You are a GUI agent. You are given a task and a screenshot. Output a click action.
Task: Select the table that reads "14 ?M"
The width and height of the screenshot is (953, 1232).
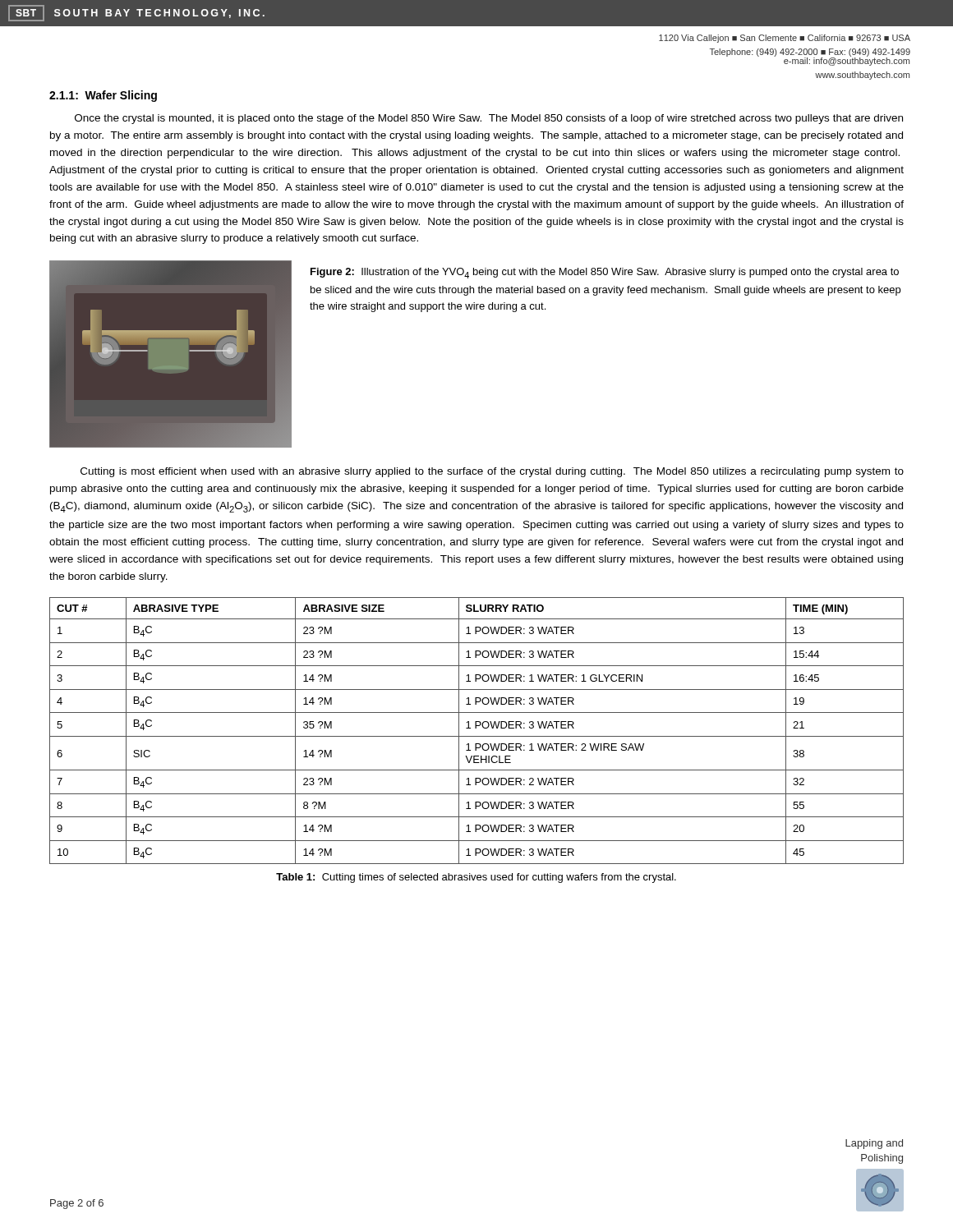point(476,731)
